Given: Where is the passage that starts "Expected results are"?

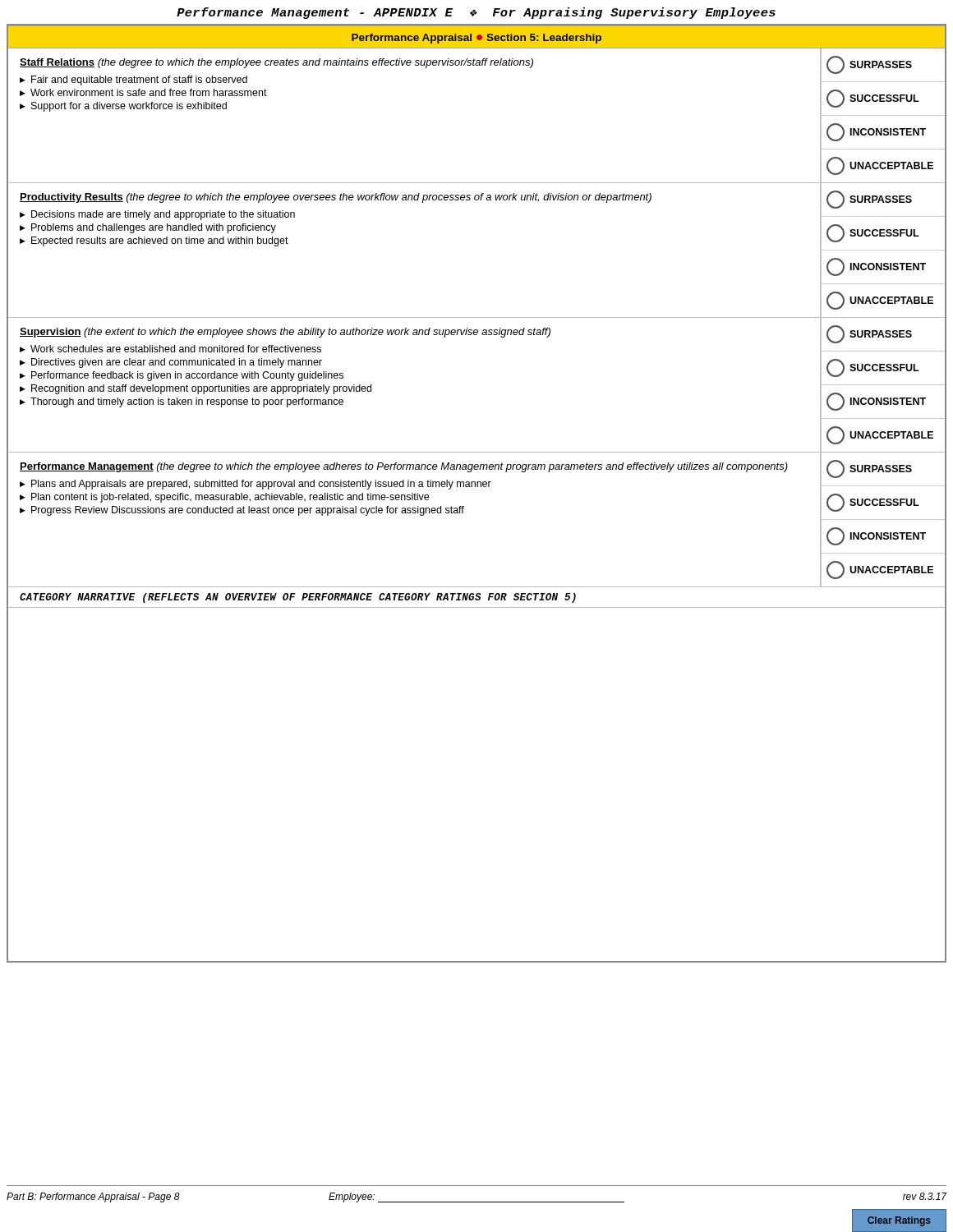Looking at the screenshot, I should pos(159,241).
